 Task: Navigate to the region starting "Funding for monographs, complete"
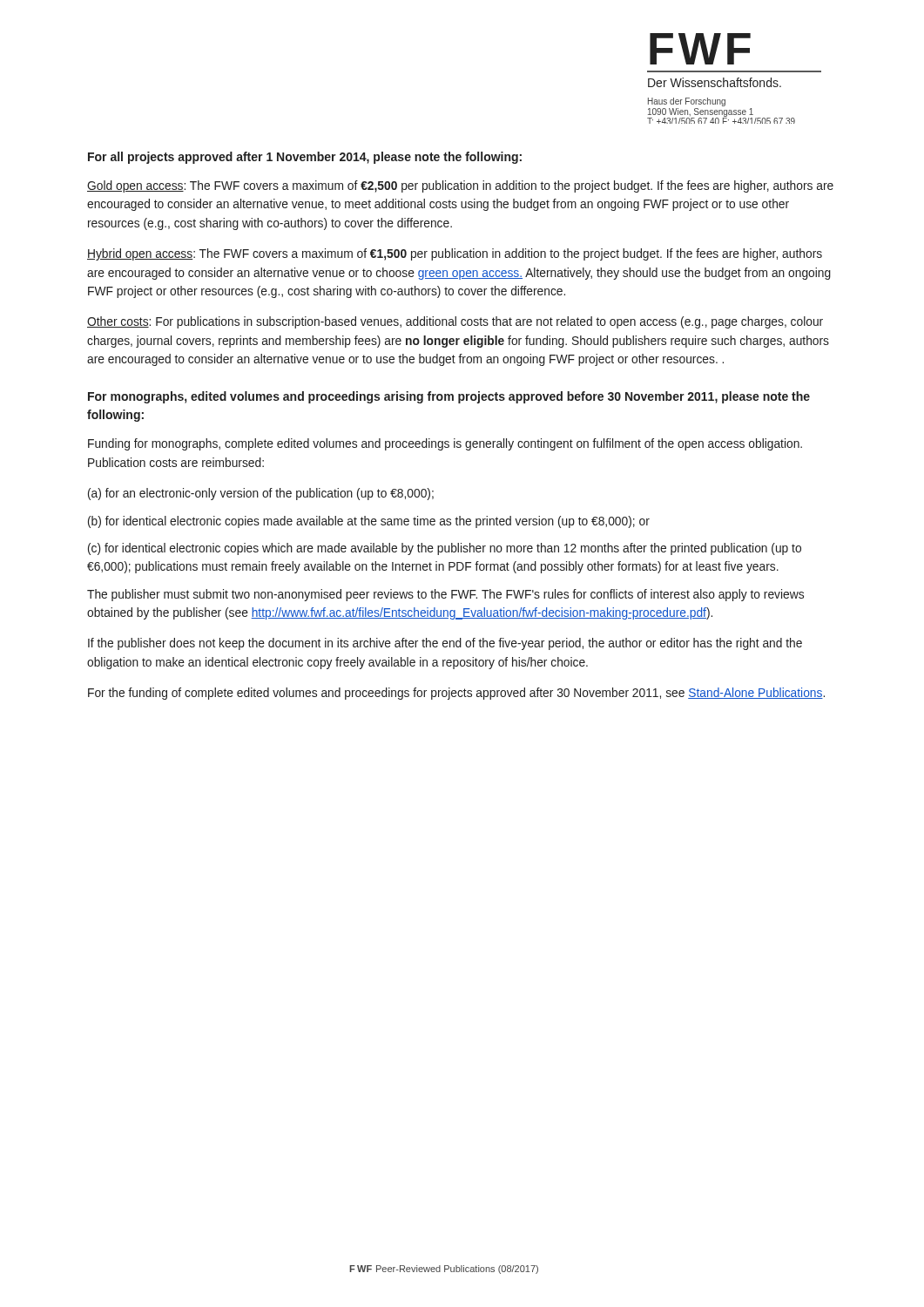click(445, 454)
